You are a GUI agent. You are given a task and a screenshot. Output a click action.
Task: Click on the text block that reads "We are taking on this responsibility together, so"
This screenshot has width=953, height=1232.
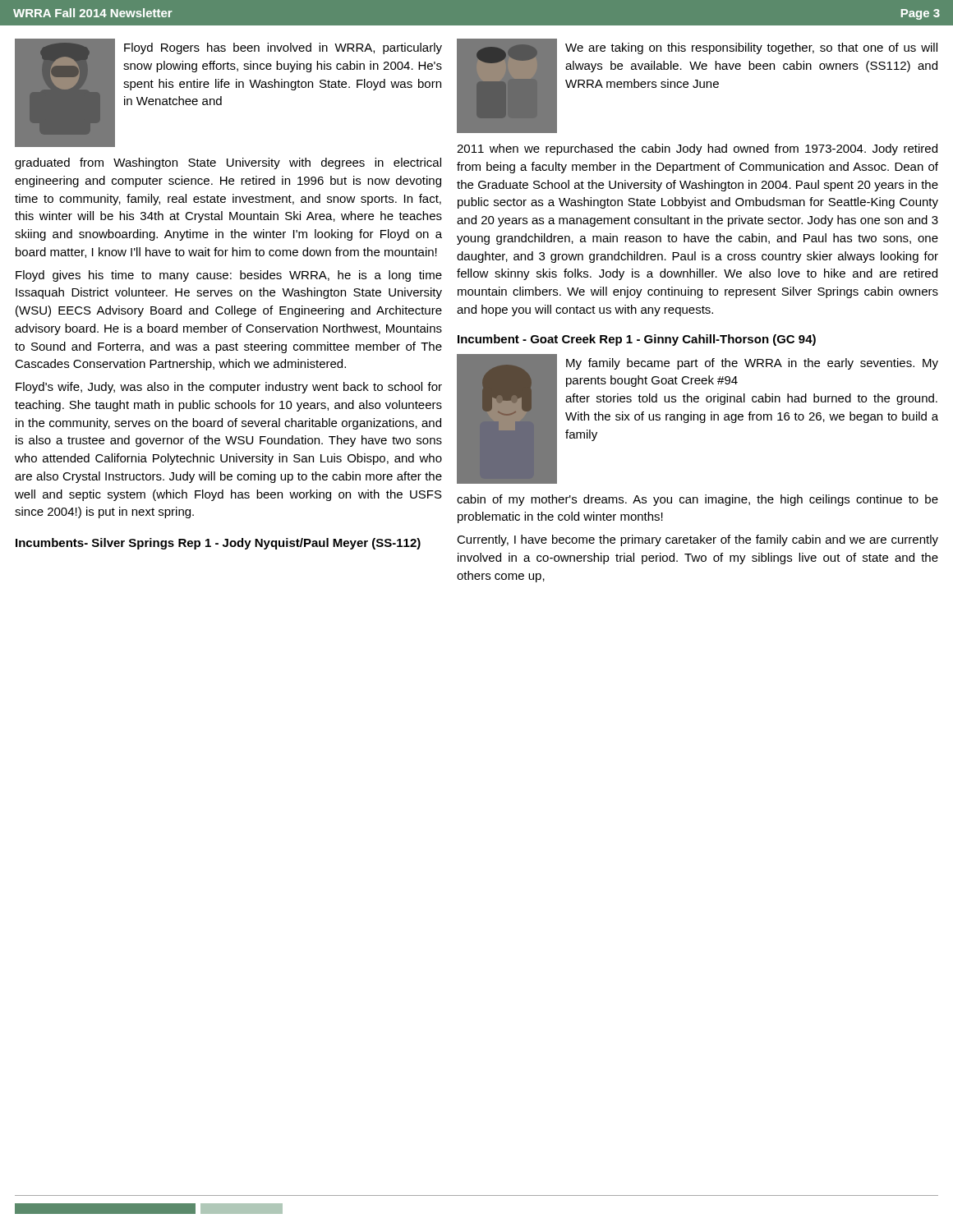752,65
